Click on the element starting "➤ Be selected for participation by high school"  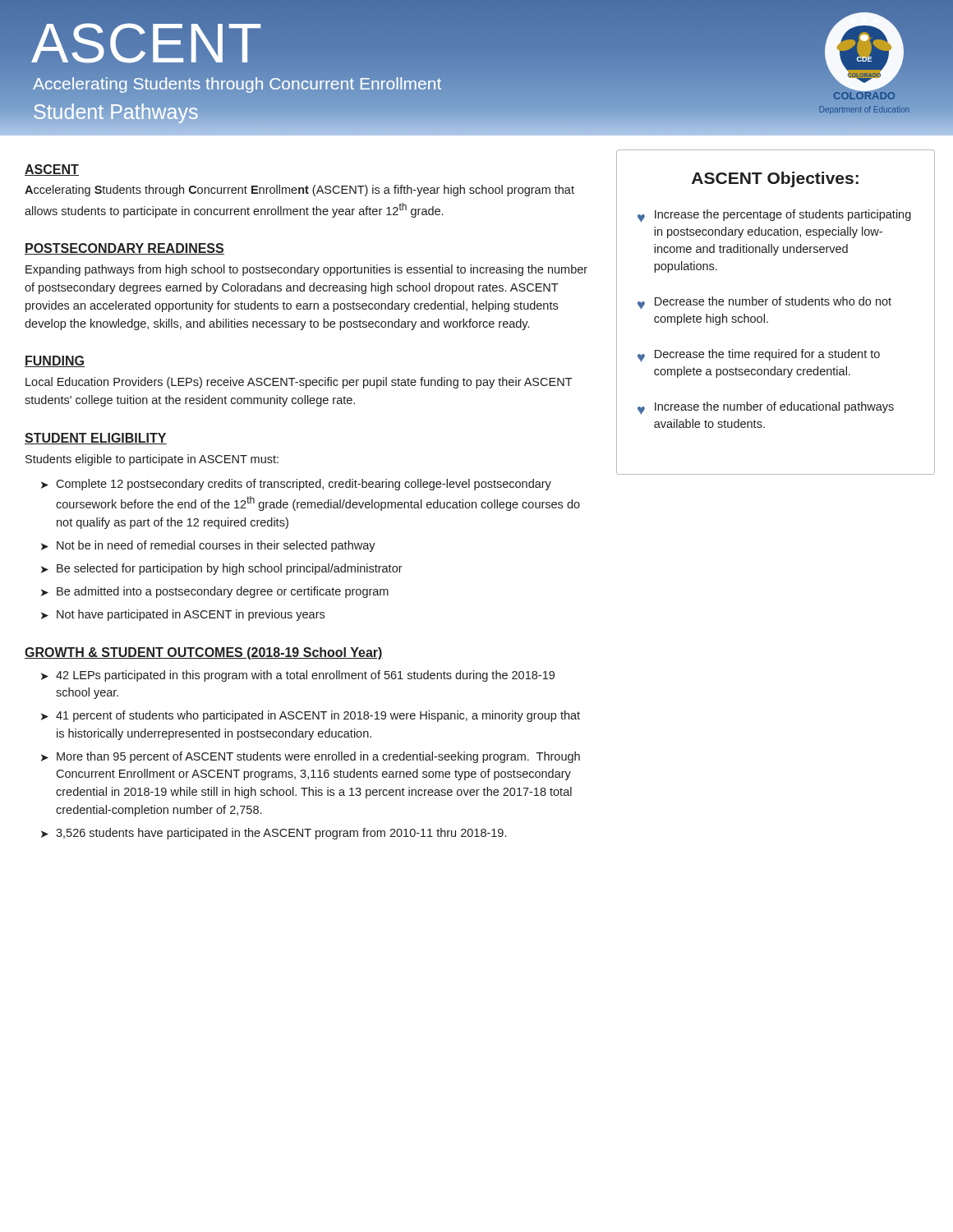[x=315, y=569]
